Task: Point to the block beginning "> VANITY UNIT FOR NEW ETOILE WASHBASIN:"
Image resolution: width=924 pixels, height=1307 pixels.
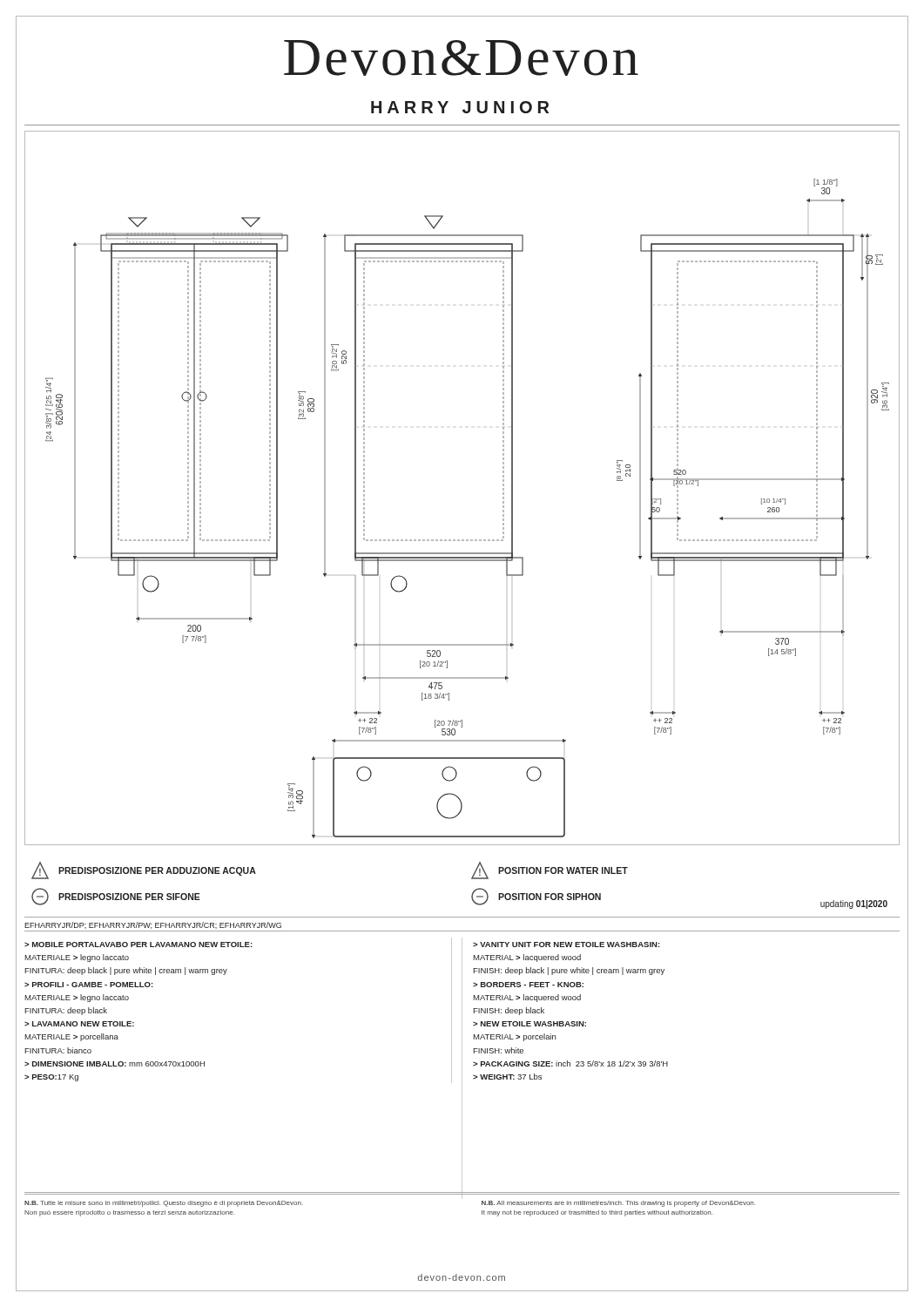Action: click(570, 1010)
